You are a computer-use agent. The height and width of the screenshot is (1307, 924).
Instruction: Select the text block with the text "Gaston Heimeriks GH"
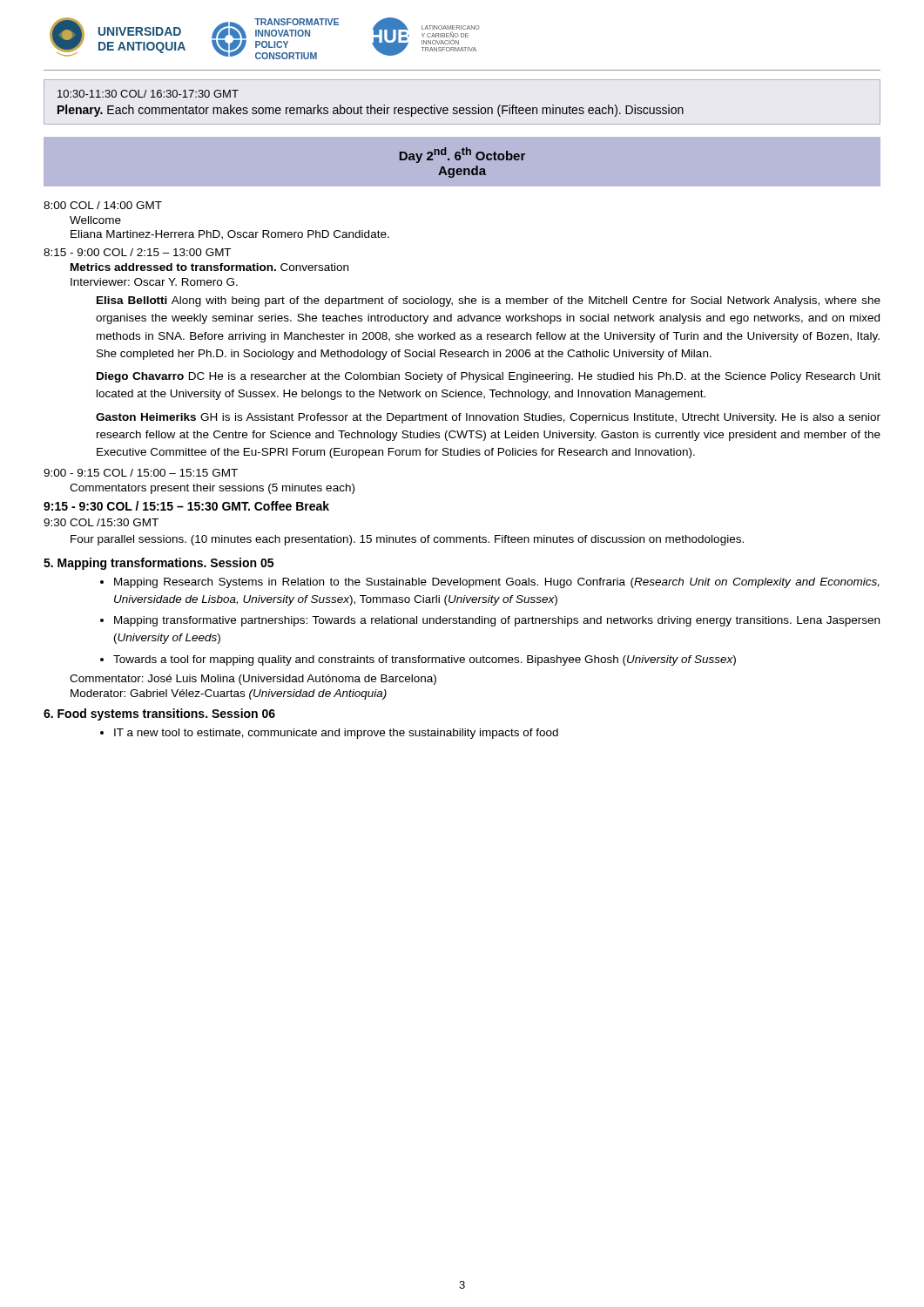[488, 434]
